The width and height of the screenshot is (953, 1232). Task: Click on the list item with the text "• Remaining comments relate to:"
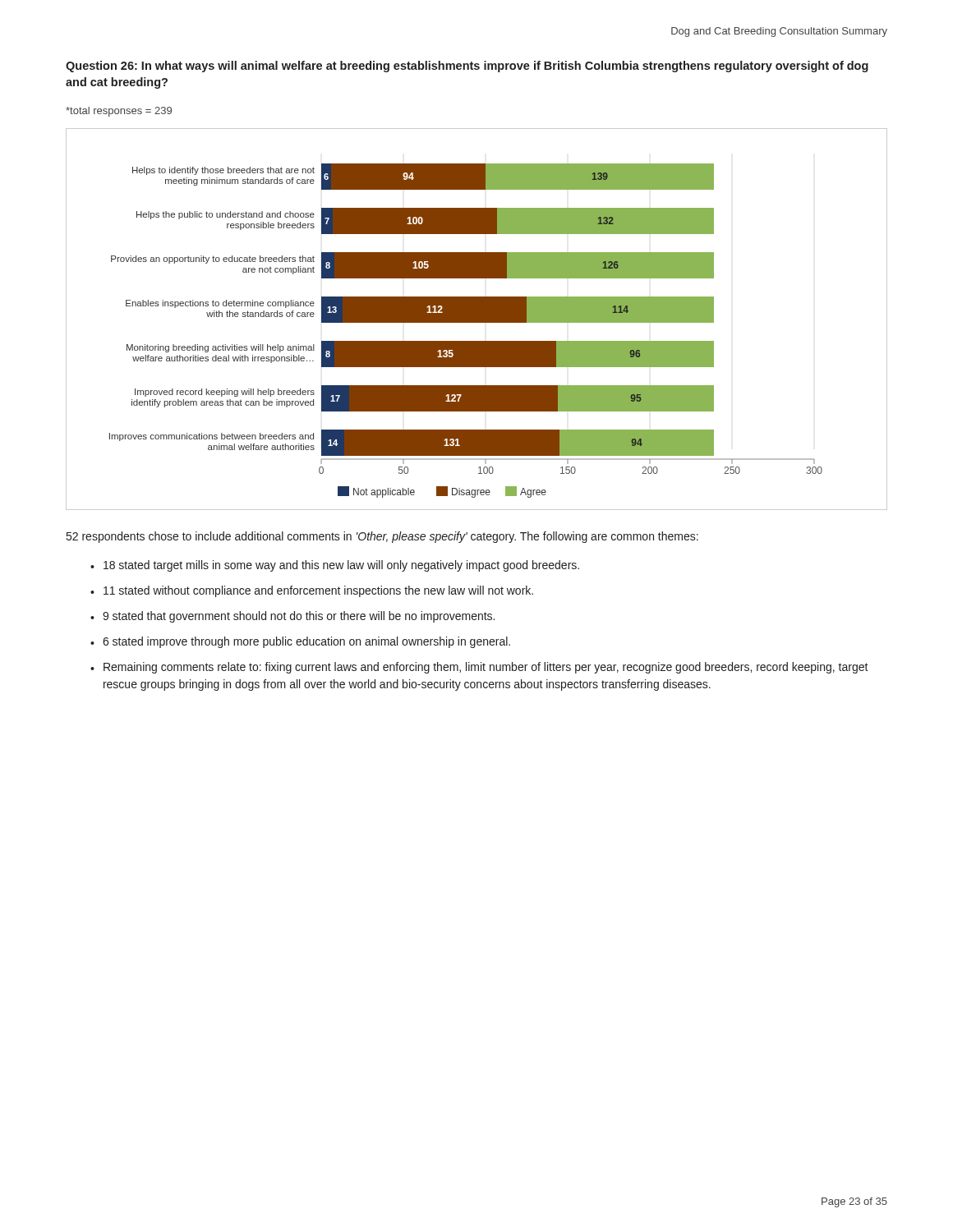489,676
